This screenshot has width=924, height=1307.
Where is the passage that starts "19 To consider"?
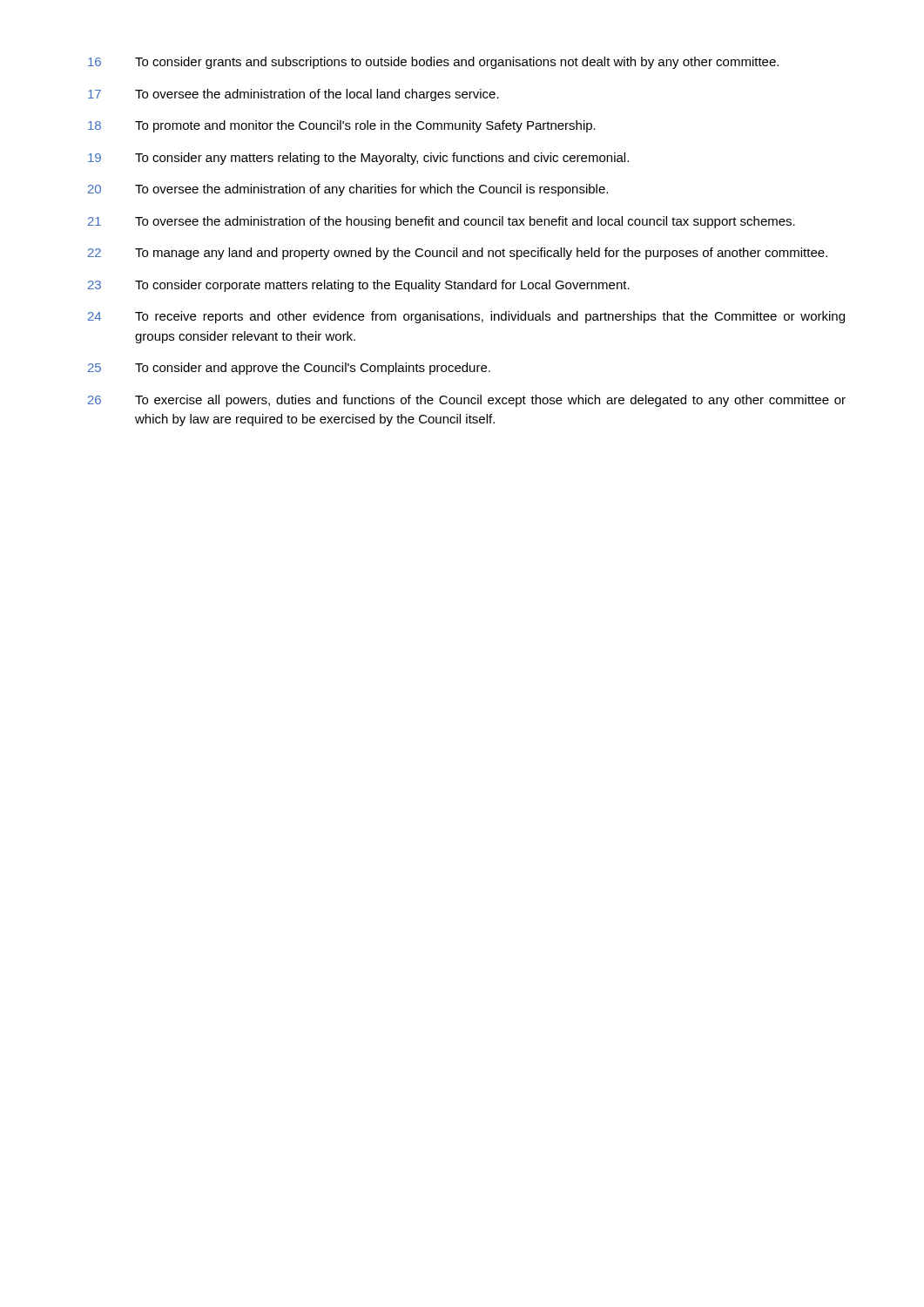466,157
